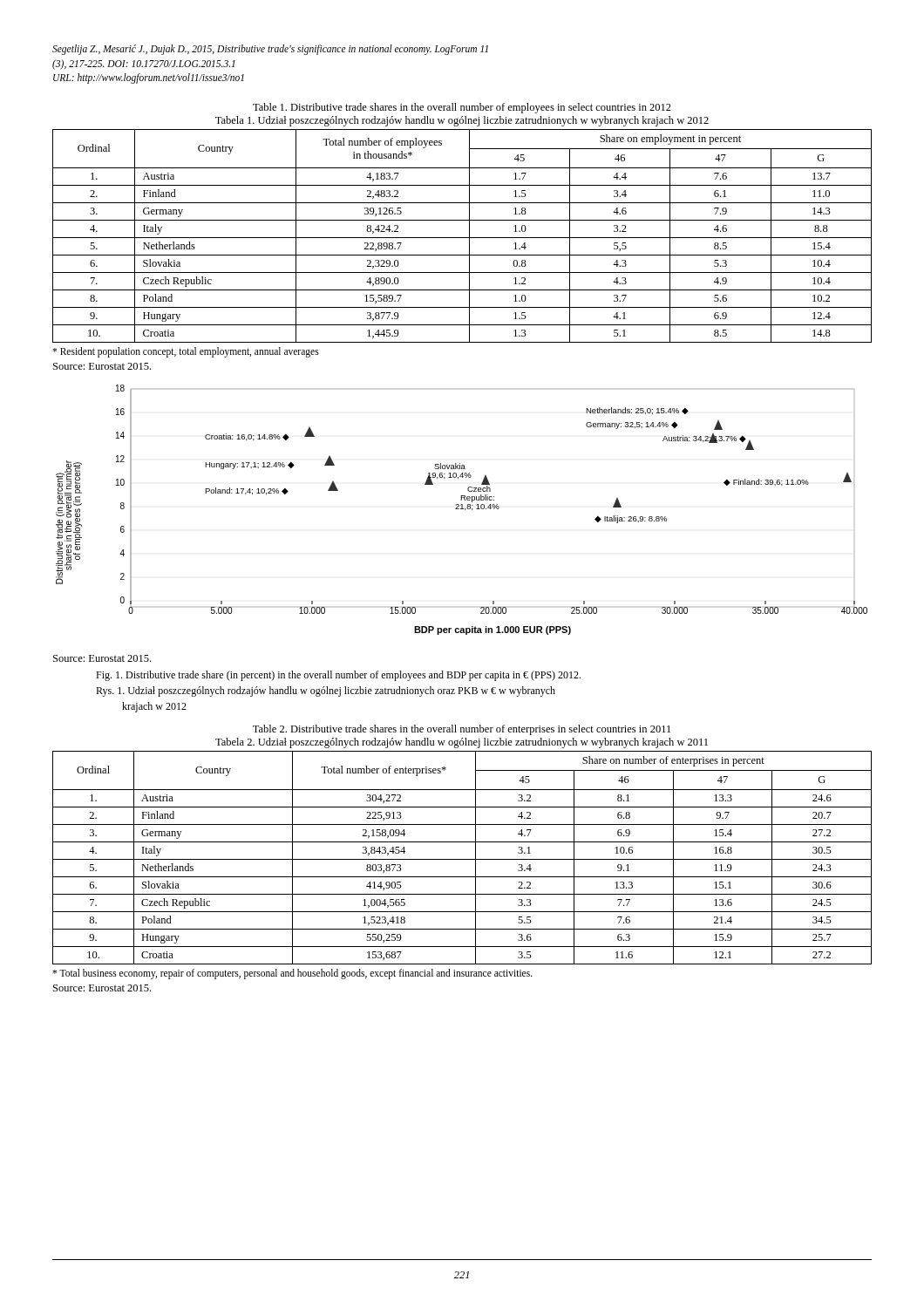Select the element starting "Table 1. Distributive trade shares in"
The image size is (924, 1308).
tap(462, 114)
